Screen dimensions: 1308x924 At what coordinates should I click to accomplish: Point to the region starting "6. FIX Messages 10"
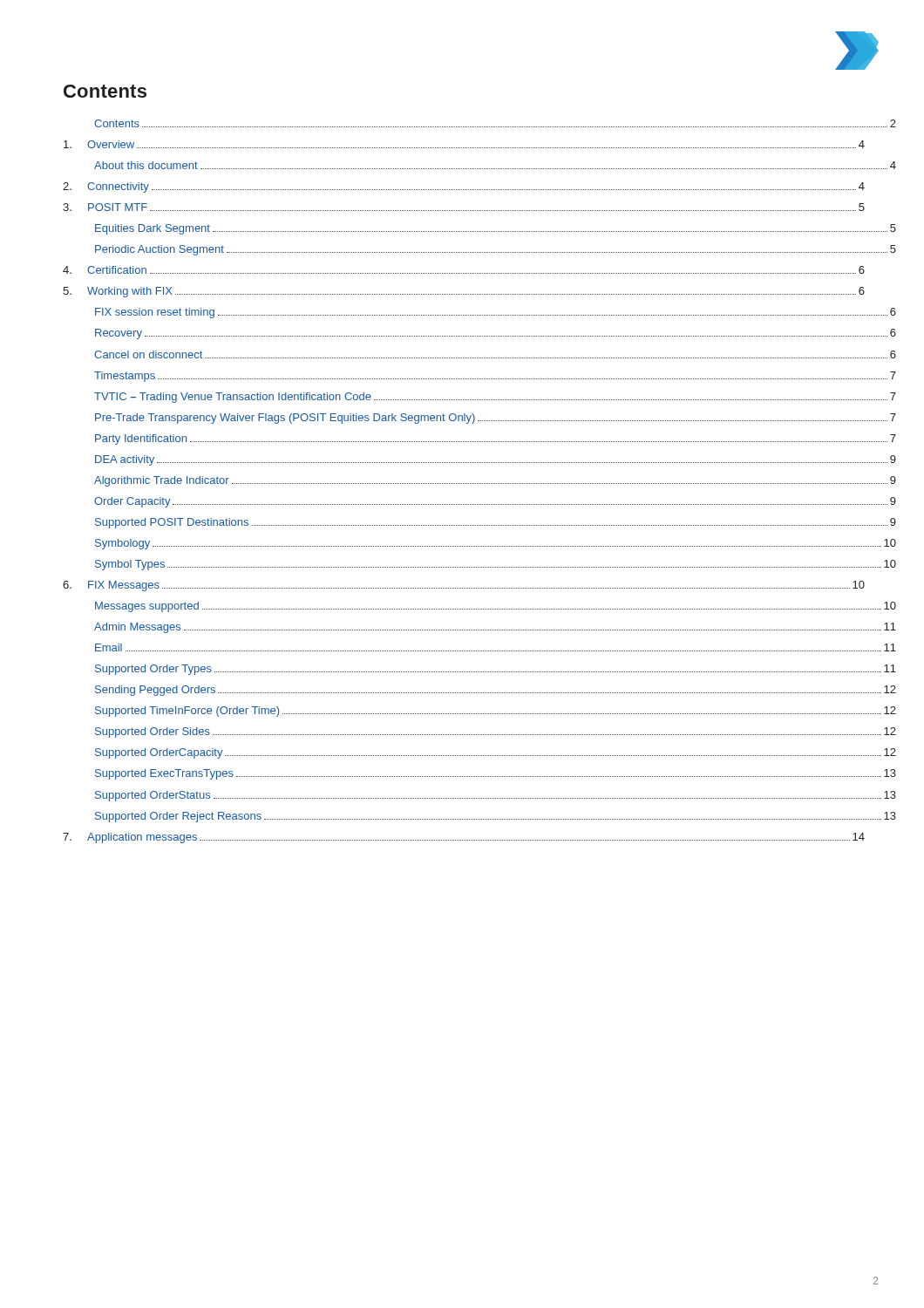coord(464,585)
